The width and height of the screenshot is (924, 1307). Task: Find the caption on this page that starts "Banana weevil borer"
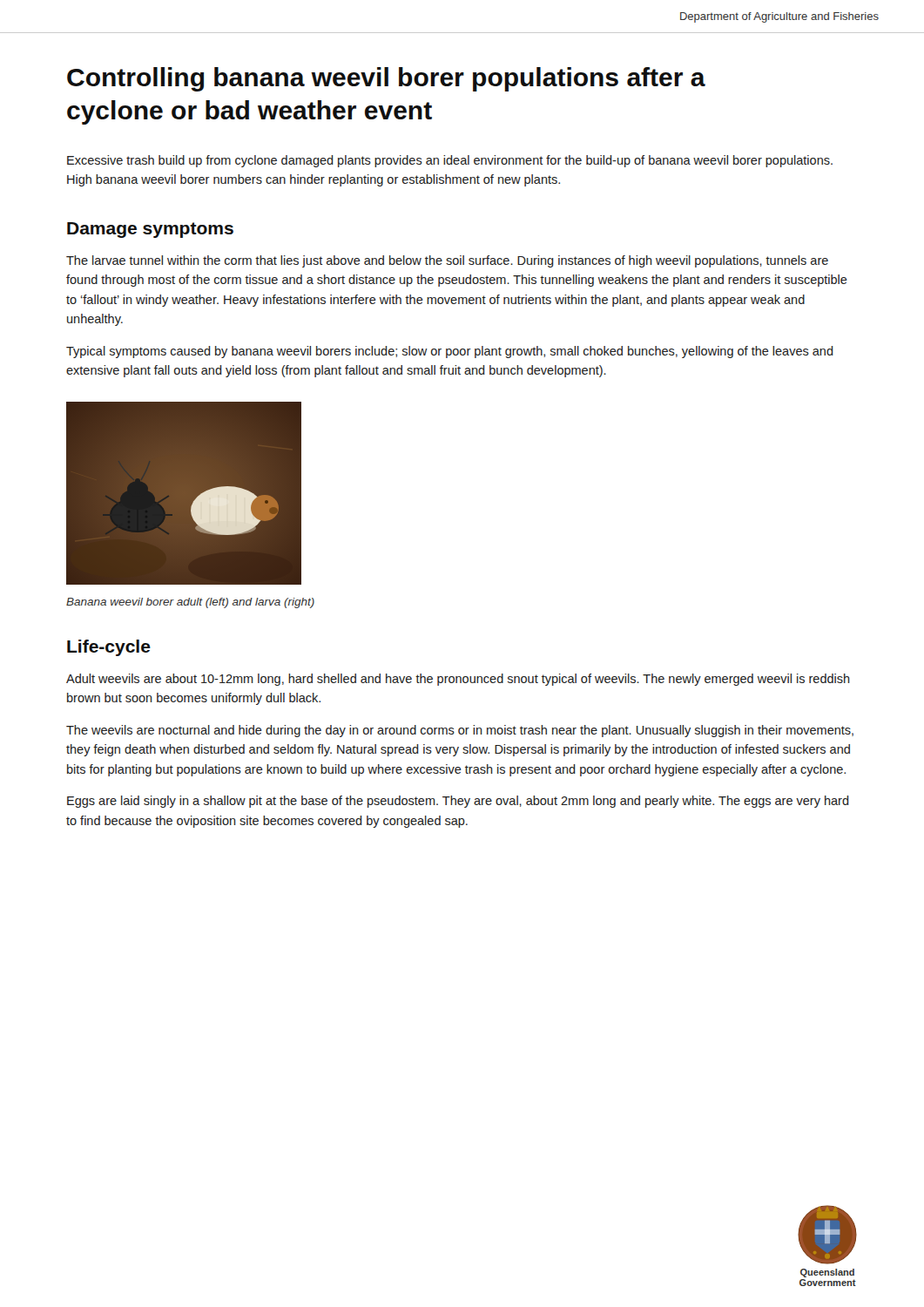click(x=190, y=601)
